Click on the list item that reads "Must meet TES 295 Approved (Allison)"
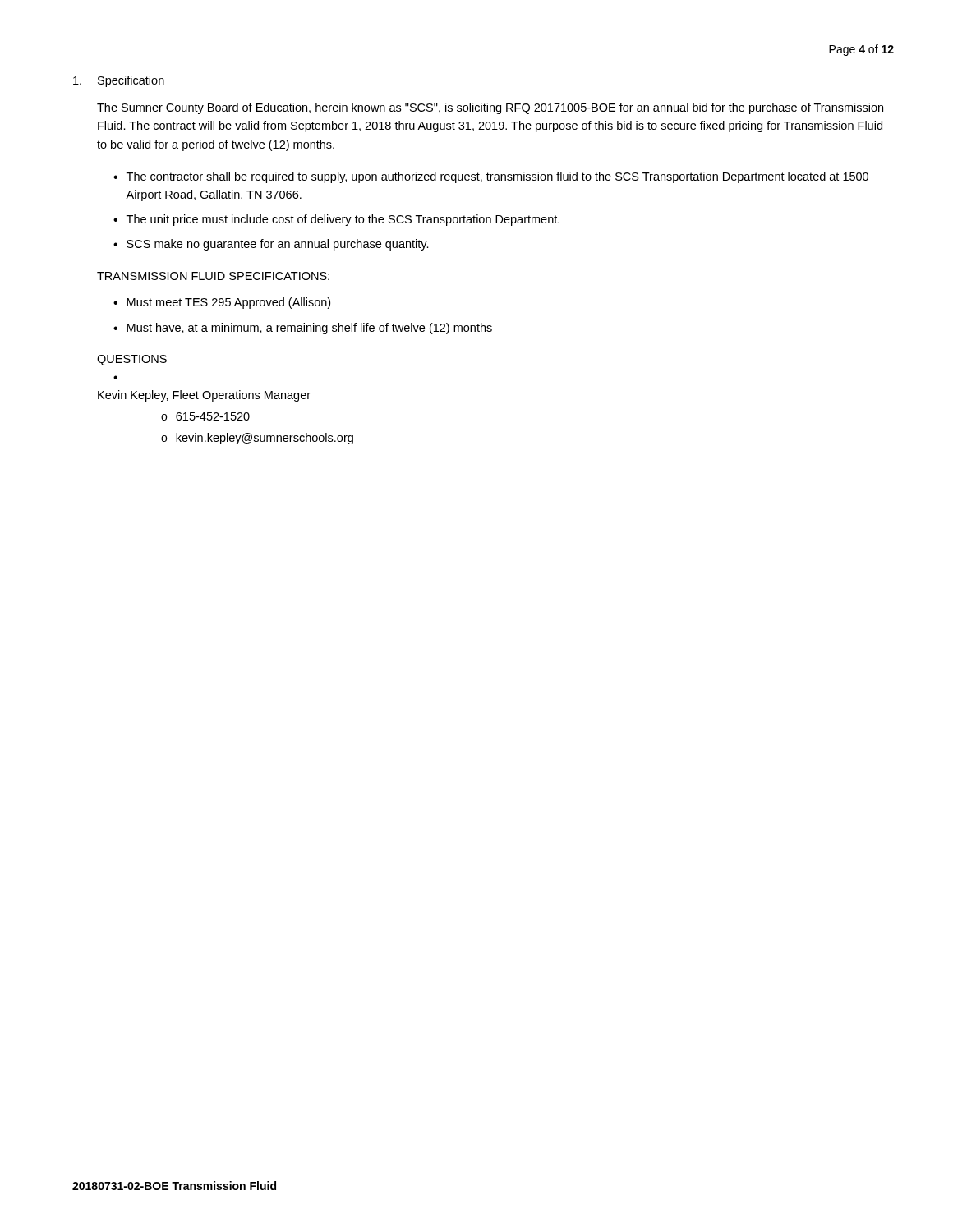The width and height of the screenshot is (953, 1232). tap(229, 303)
